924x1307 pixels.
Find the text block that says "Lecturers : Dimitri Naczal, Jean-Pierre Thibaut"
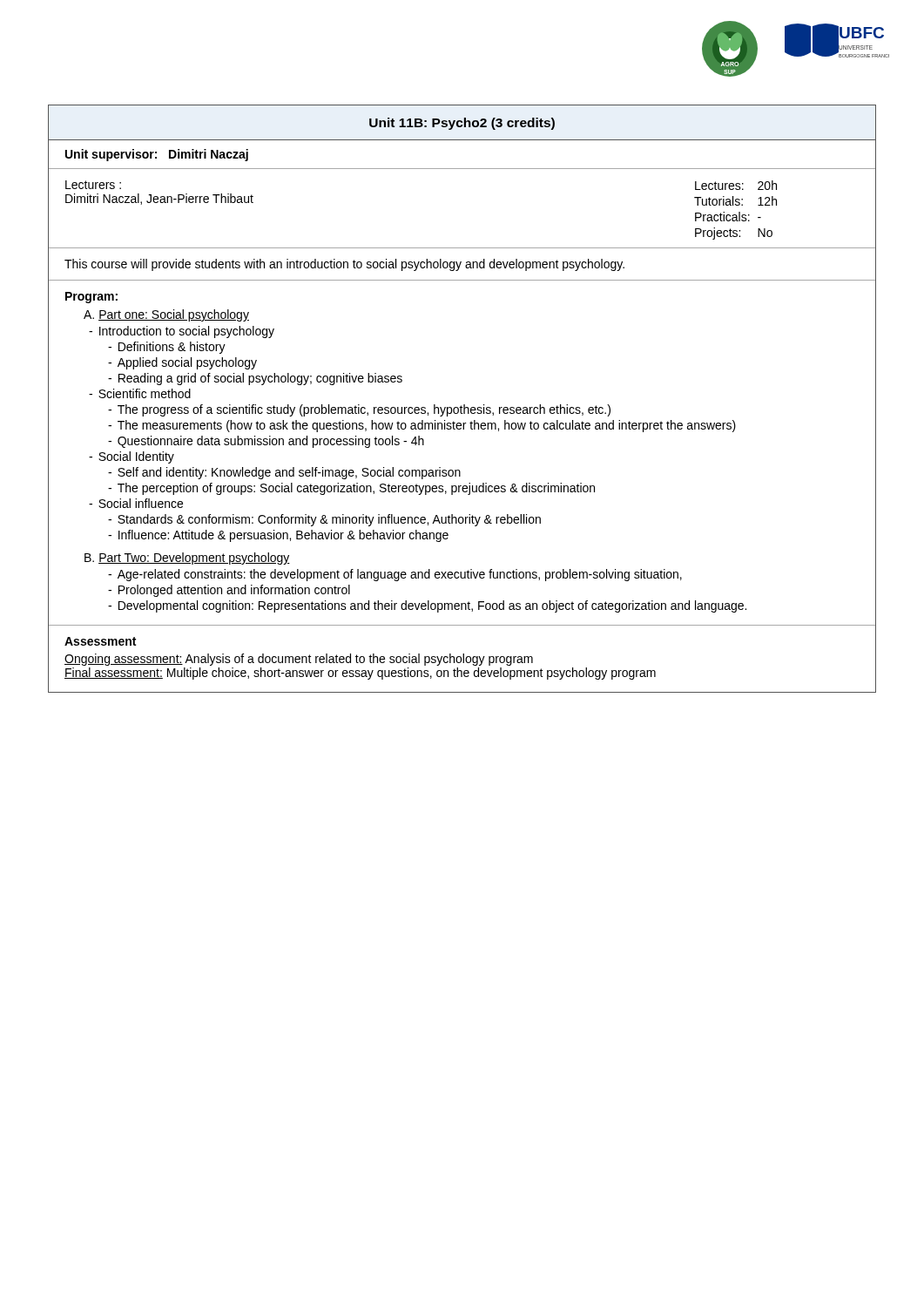point(100,185)
